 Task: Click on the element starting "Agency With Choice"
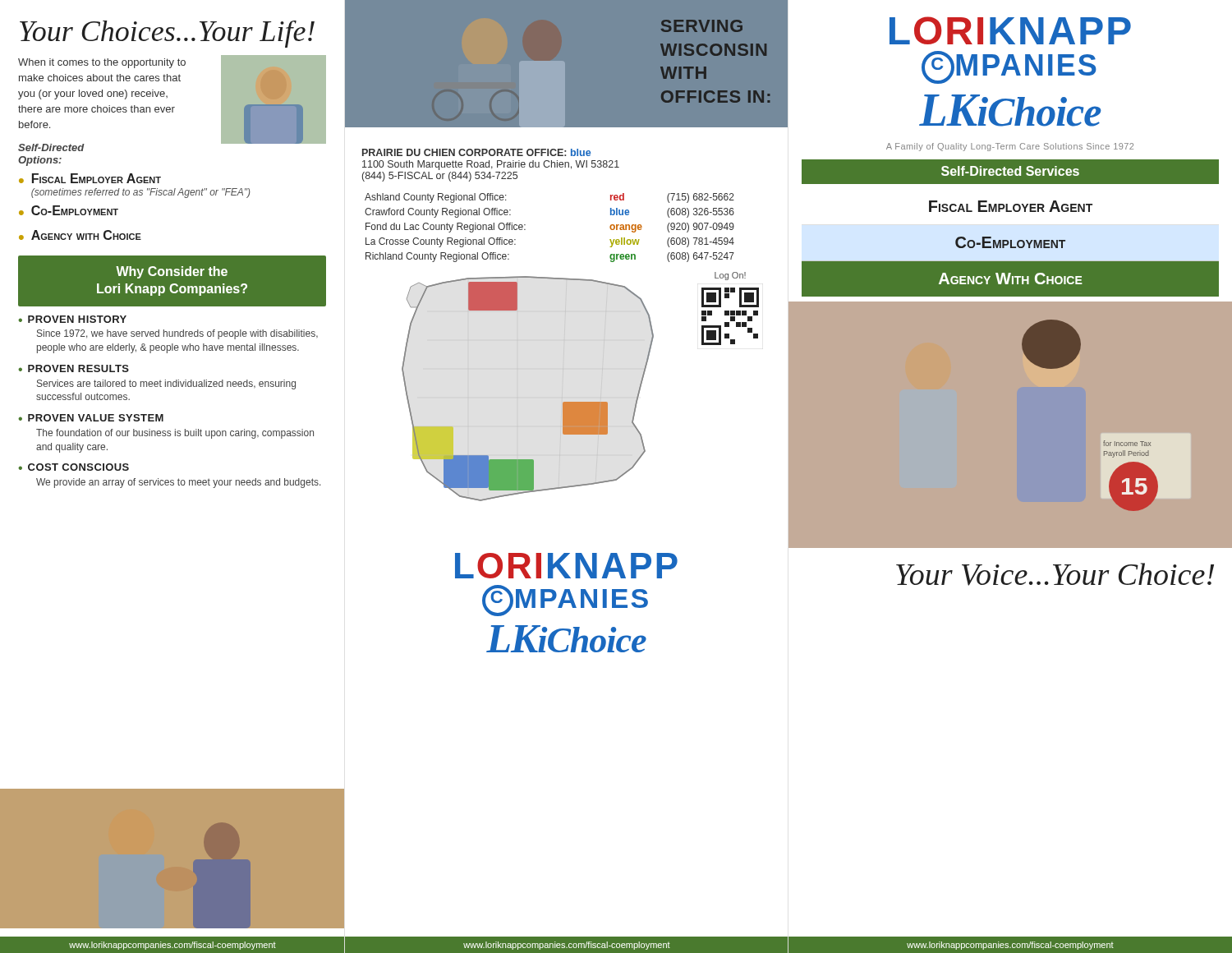1010,279
